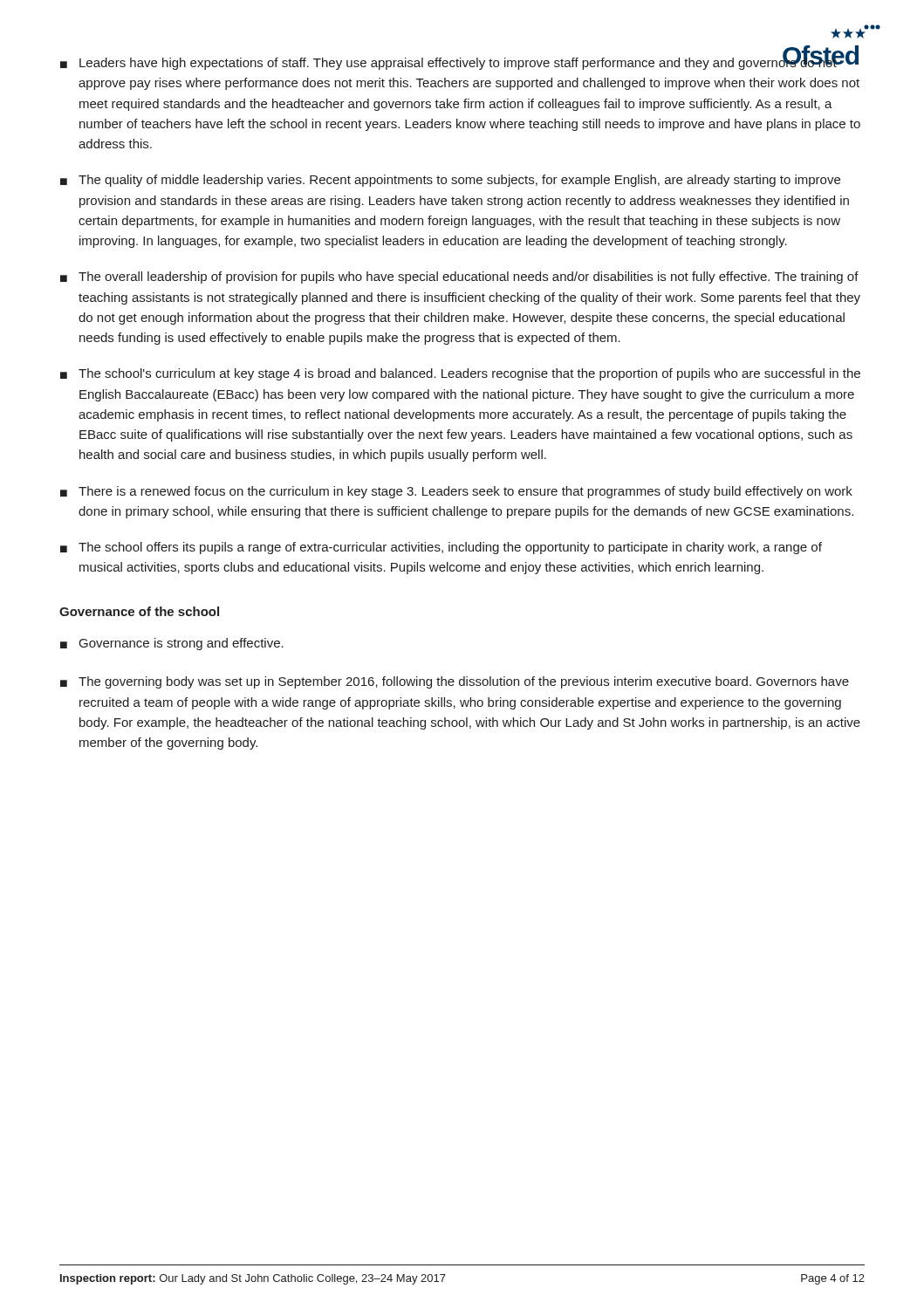The width and height of the screenshot is (924, 1309).
Task: Find the block on this page that starts "■ The overall leadership of provision"
Action: click(462, 307)
